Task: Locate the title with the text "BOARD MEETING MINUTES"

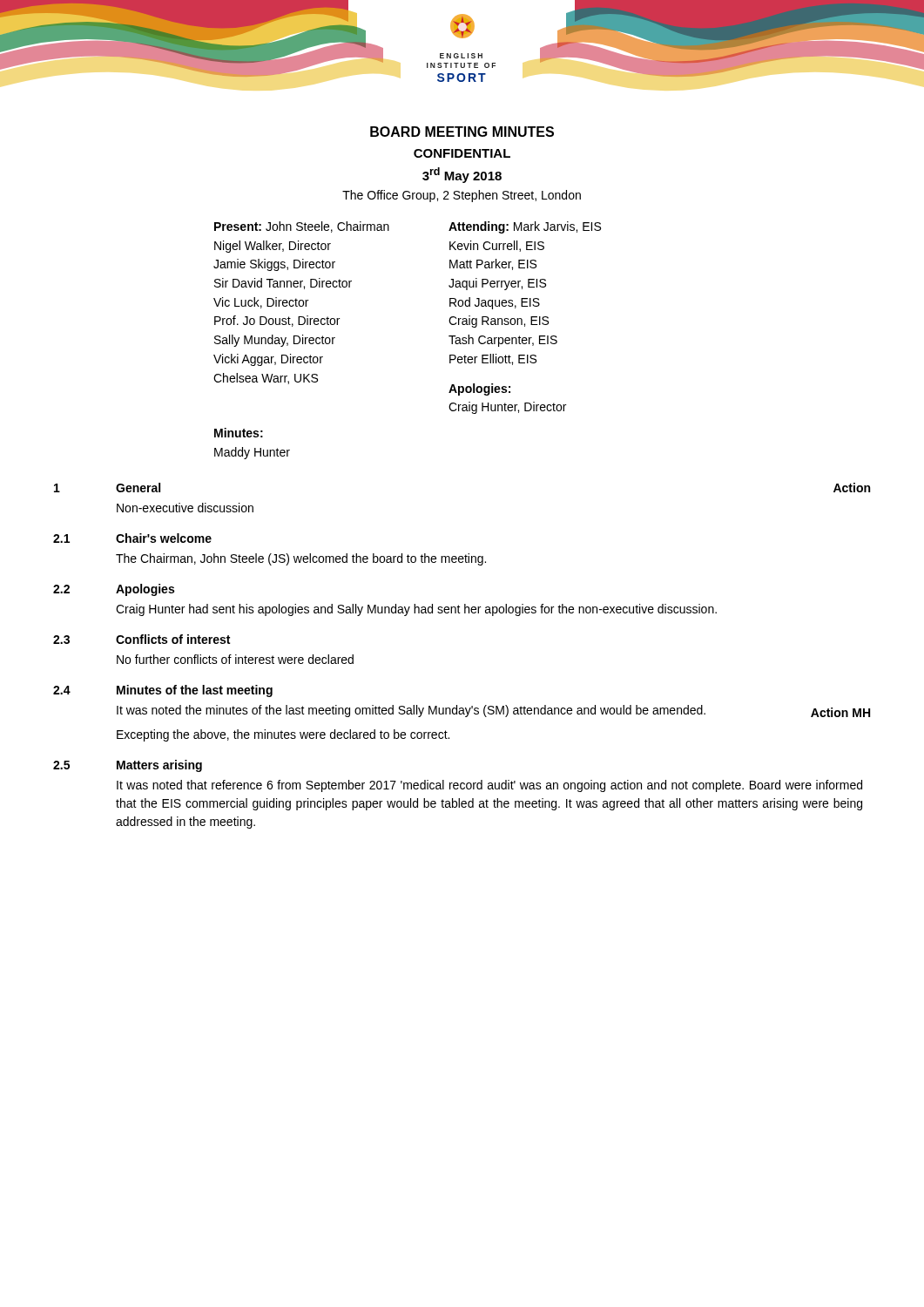Action: (x=462, y=132)
